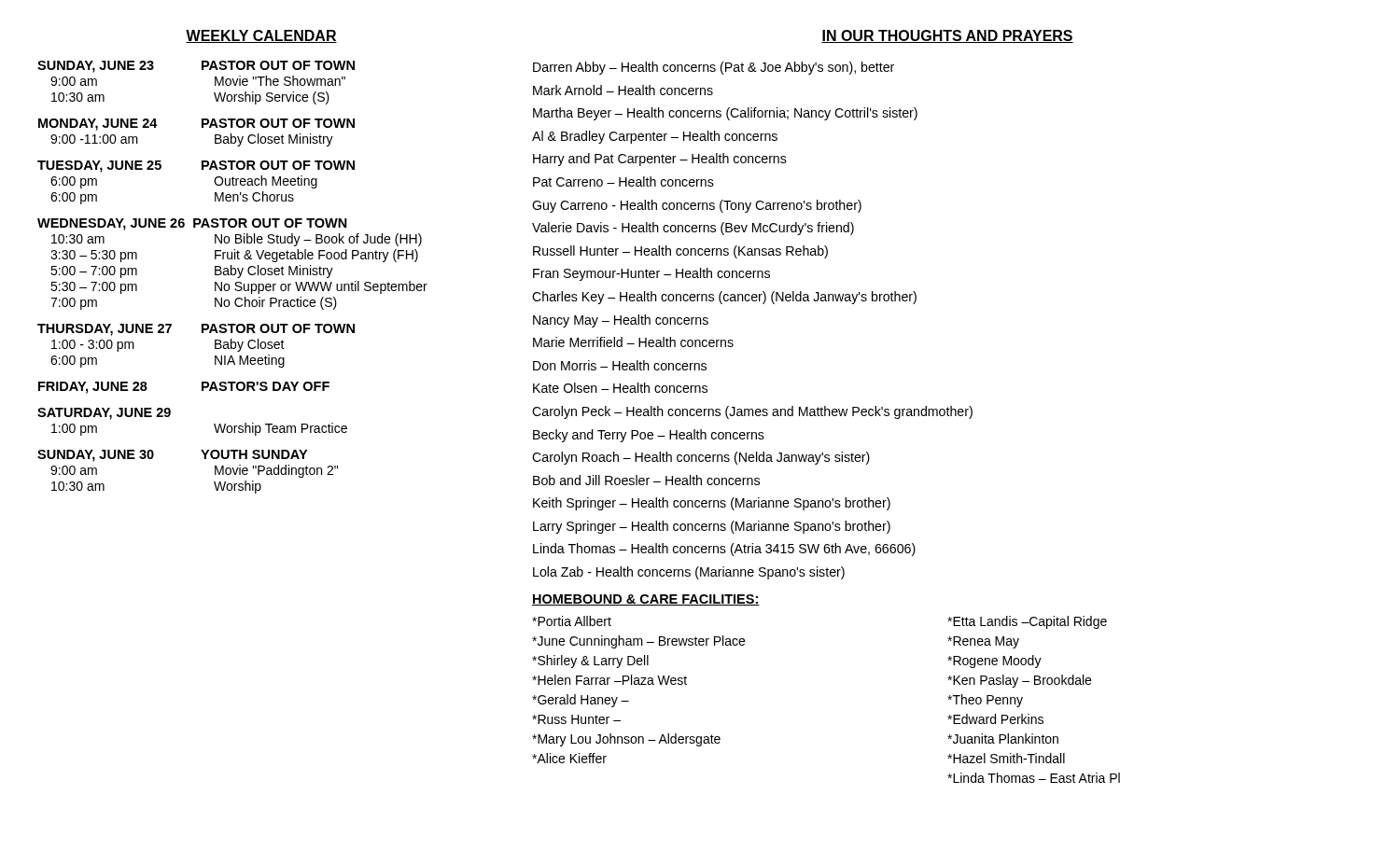This screenshot has height=850, width=1400.
Task: Point to the block beginning "WEDNESDAY, JUNE 26"
Action: tap(261, 263)
